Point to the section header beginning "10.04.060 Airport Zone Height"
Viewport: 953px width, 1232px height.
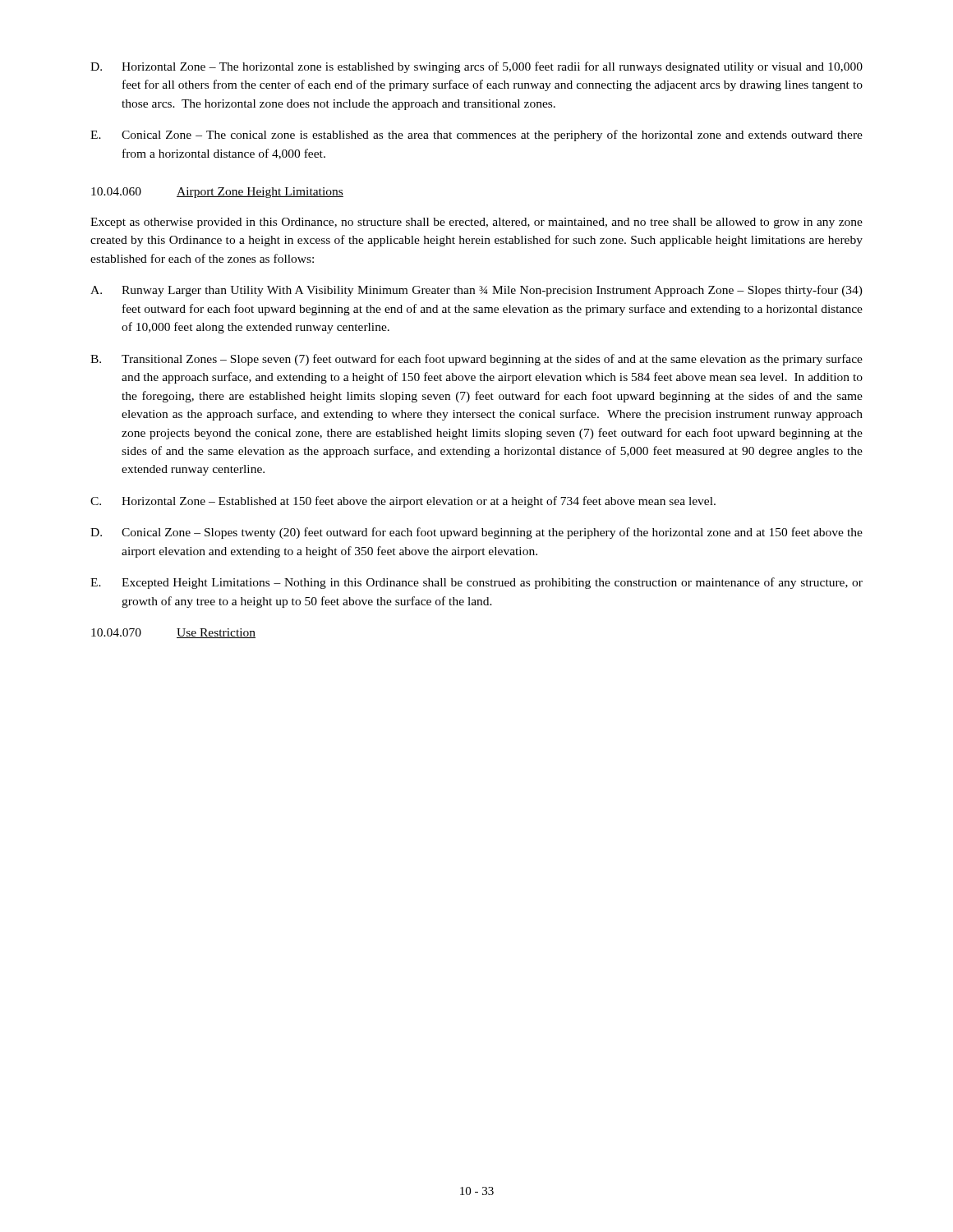click(217, 192)
